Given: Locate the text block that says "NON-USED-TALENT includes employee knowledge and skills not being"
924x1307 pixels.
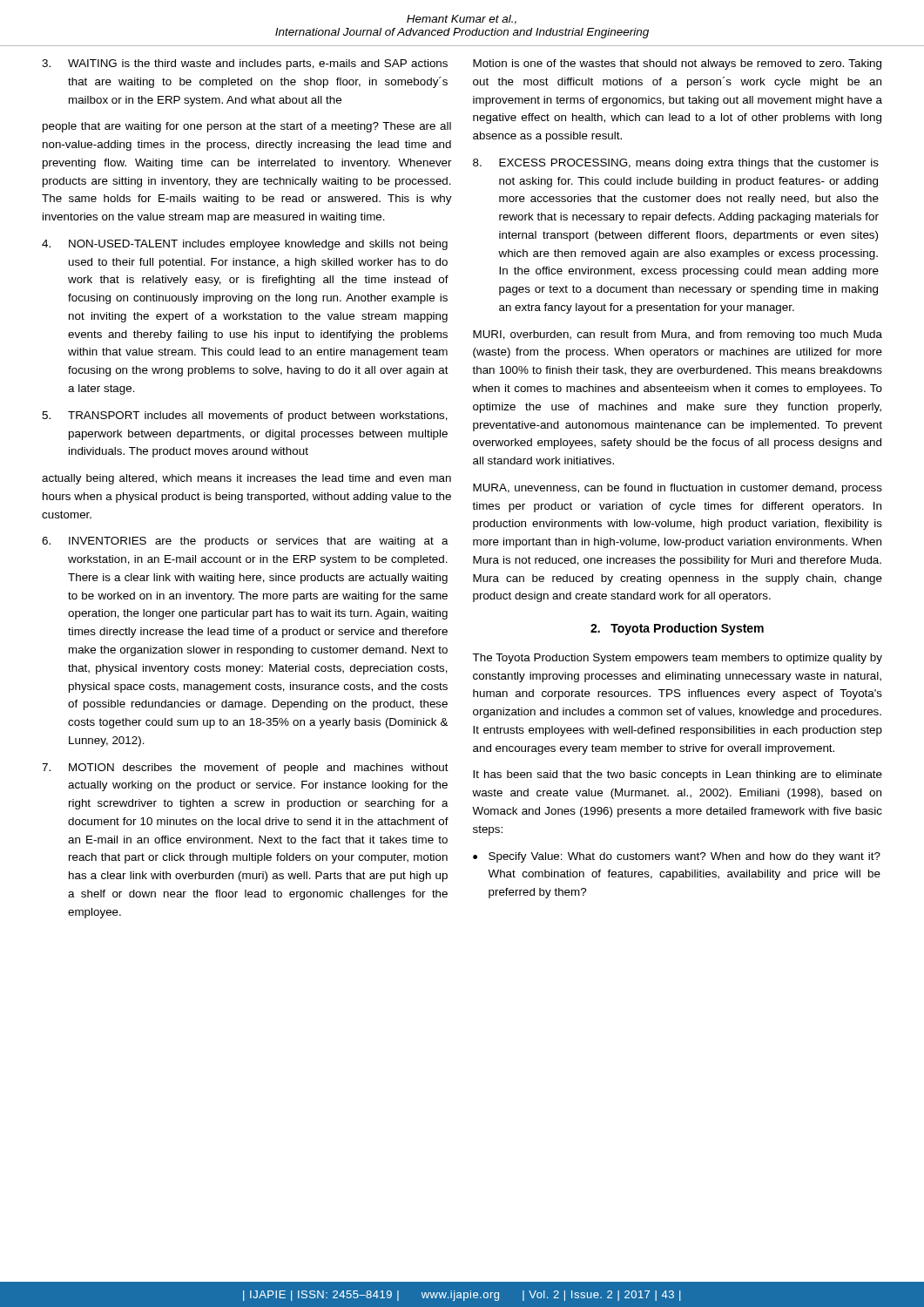Looking at the screenshot, I should click(245, 317).
